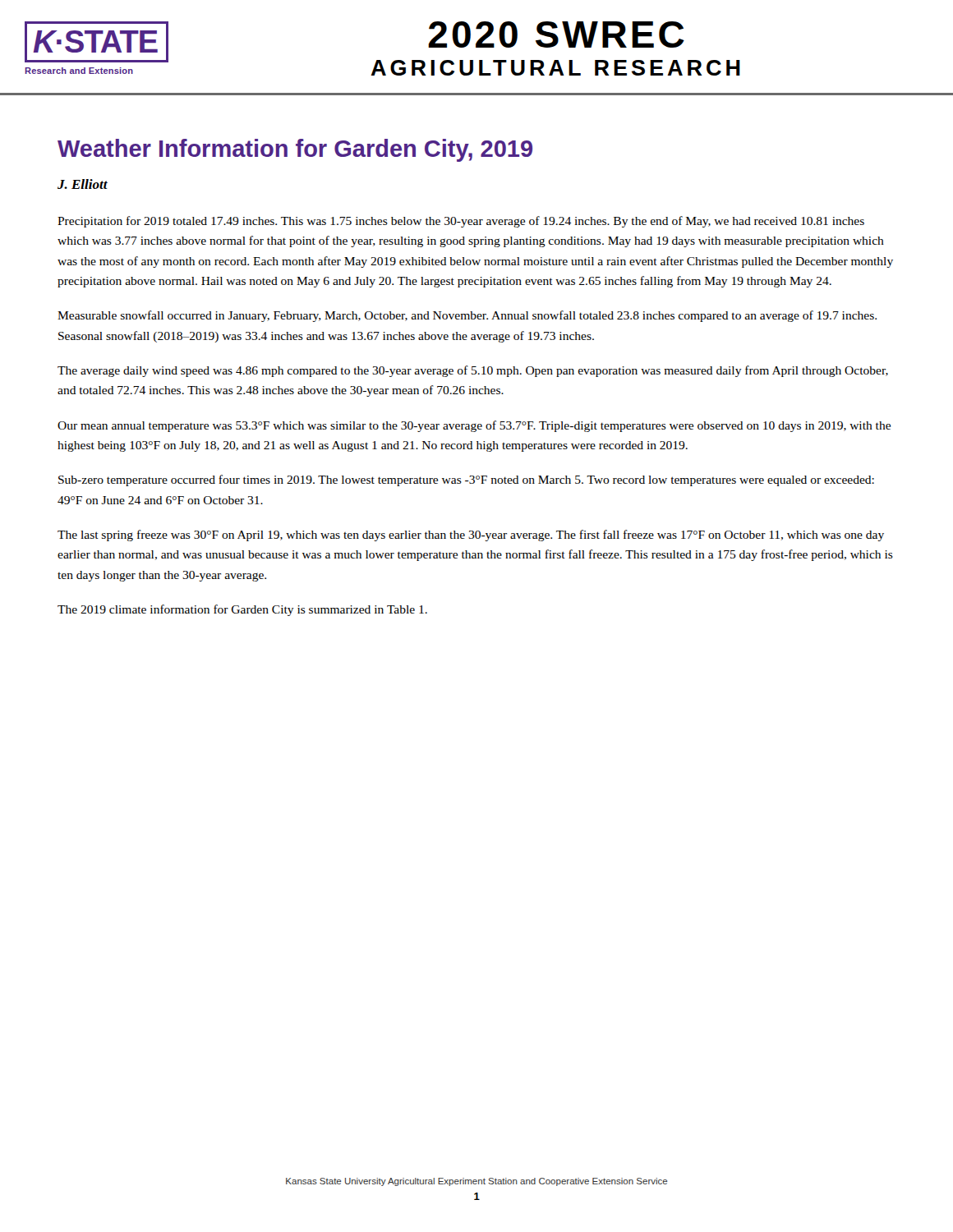This screenshot has width=953, height=1232.
Task: Click the title that begins "Weather Information for Garden"
Action: click(295, 149)
